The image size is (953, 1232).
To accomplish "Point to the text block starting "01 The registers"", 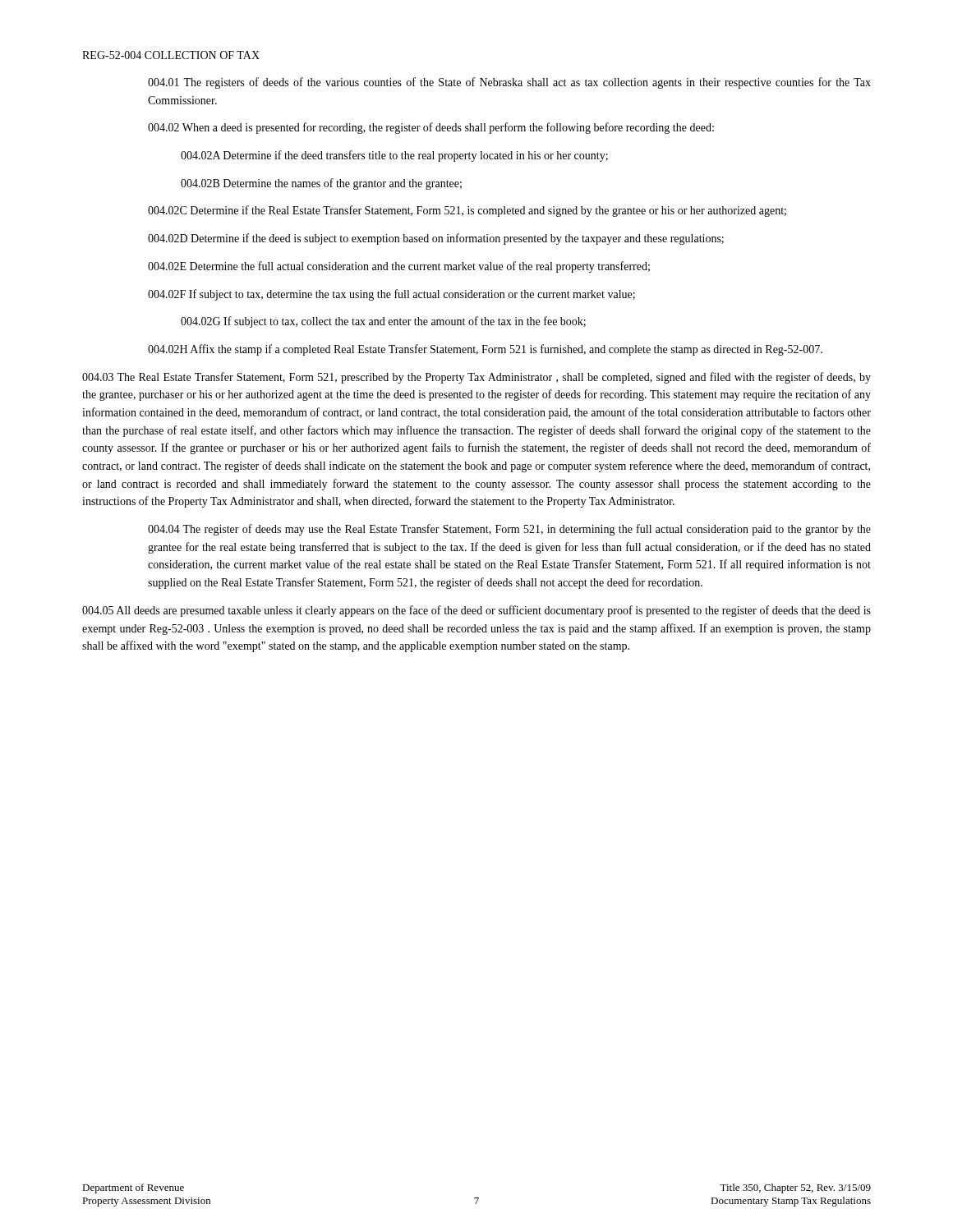I will point(509,91).
